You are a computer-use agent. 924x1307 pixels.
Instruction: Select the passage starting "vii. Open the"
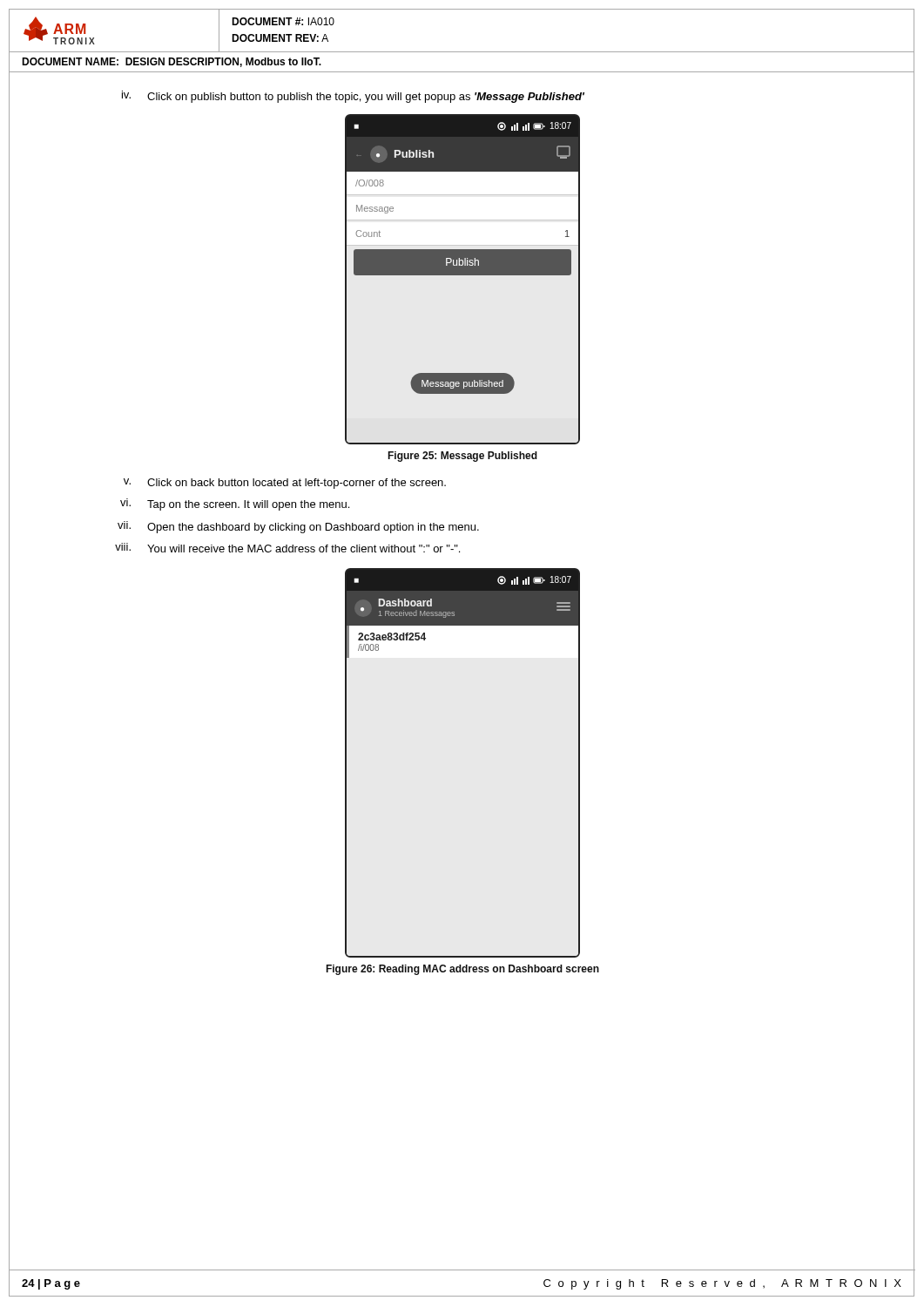pyautogui.click(x=302, y=526)
